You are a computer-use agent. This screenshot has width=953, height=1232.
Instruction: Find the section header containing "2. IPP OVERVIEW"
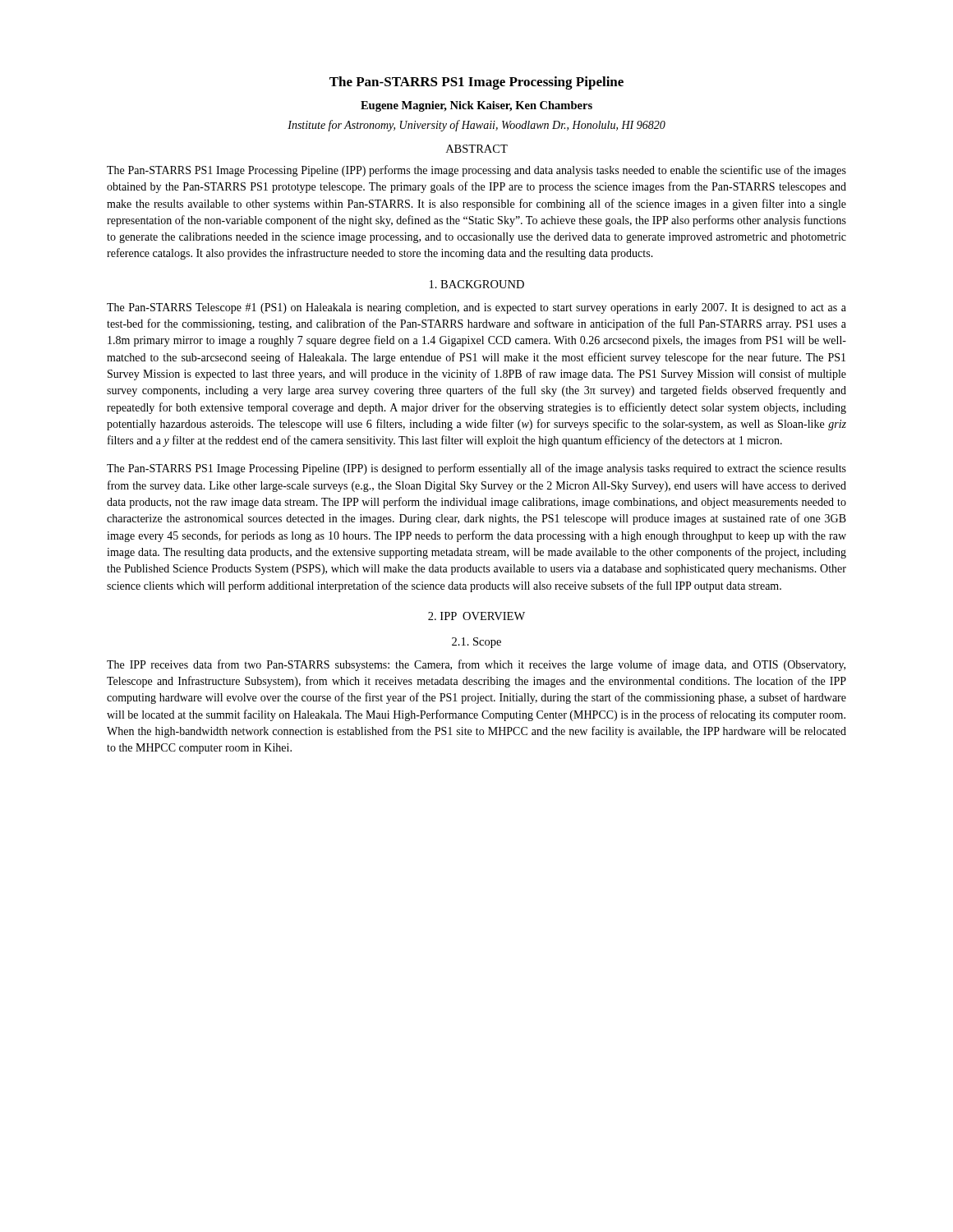(x=476, y=616)
